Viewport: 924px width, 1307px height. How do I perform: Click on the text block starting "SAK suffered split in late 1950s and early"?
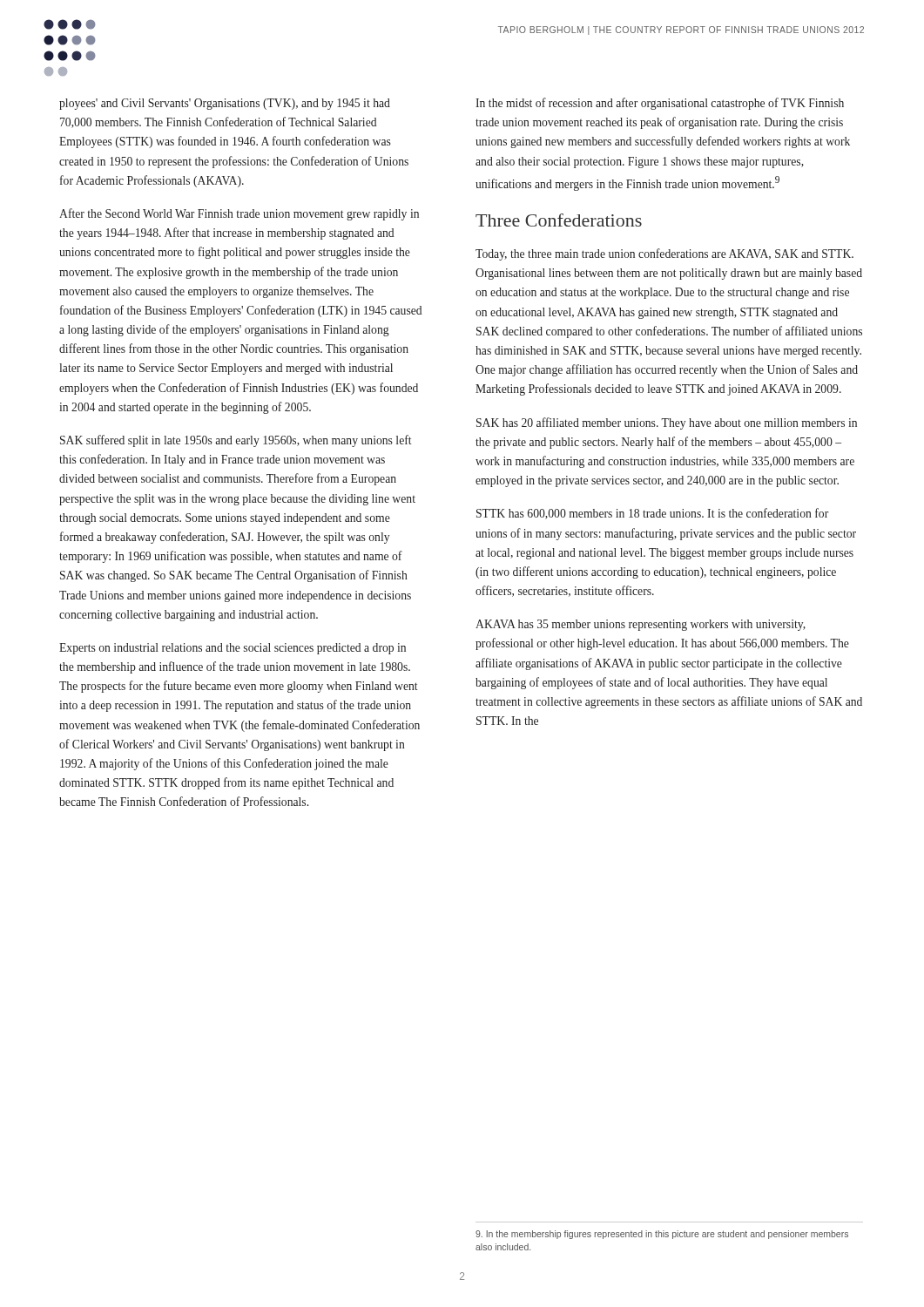coord(237,527)
